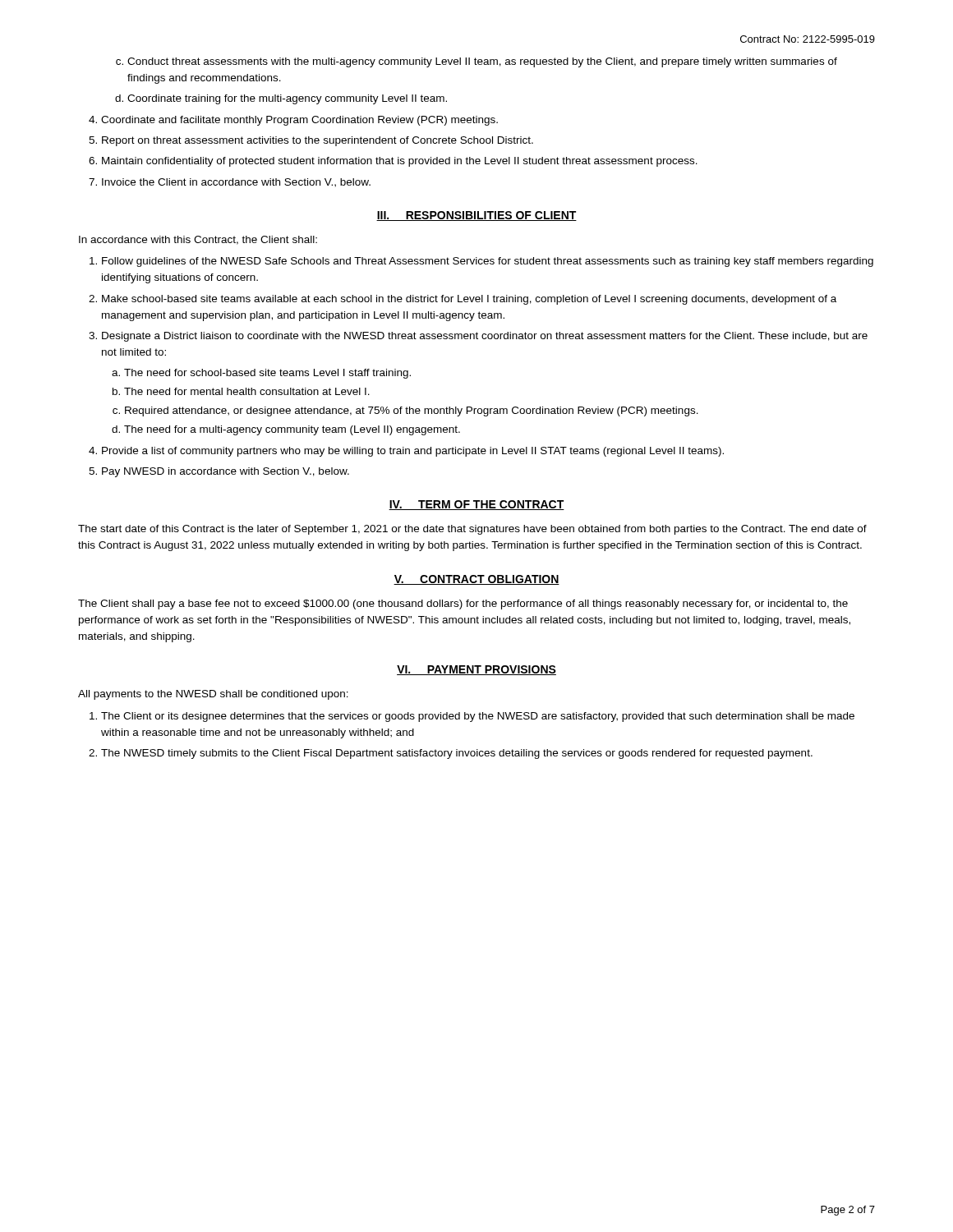Select the region starting "III. RESPONSIBILITIES OF CLIENT"
953x1232 pixels.
[x=476, y=215]
